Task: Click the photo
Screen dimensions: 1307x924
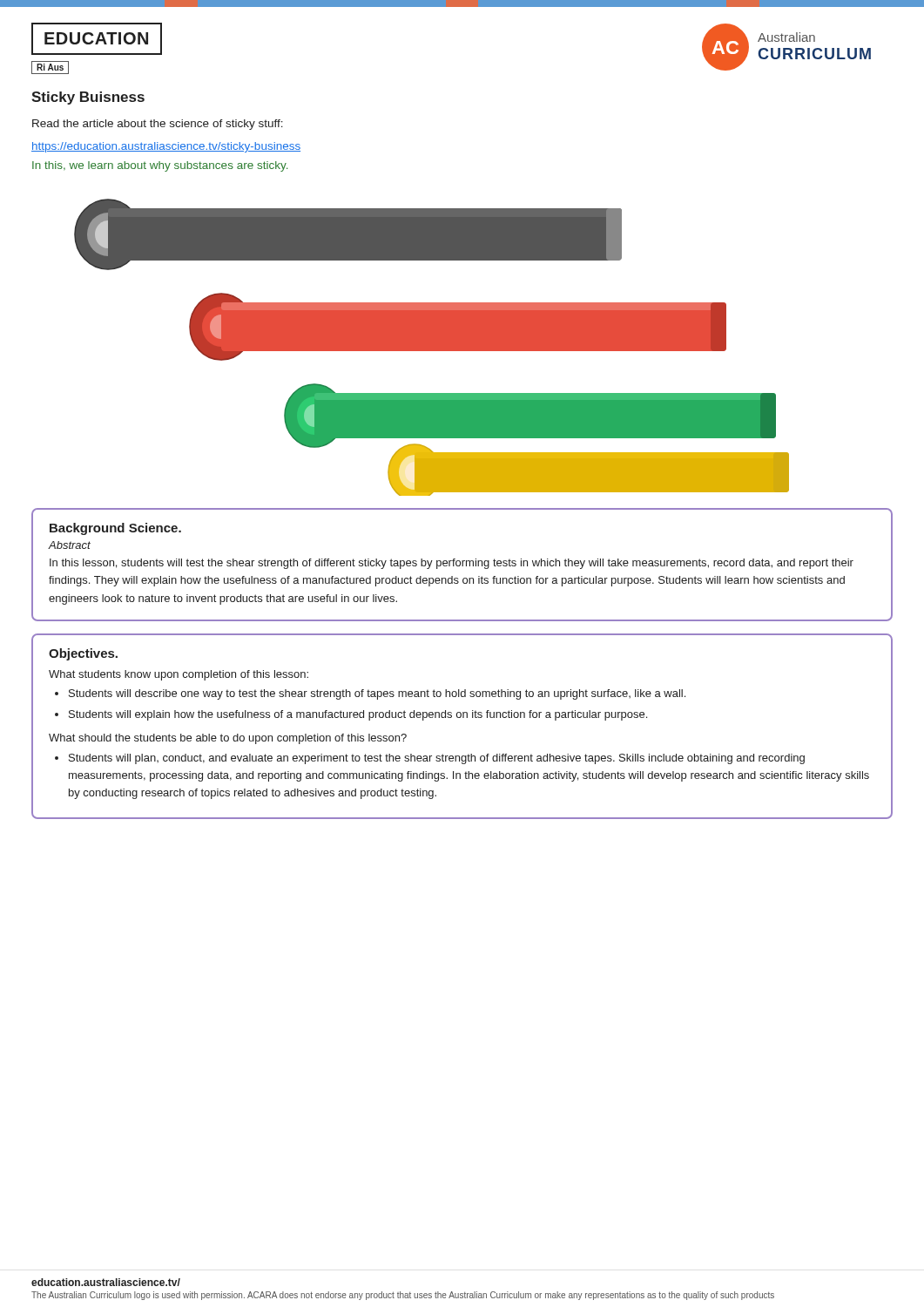Action: 462,339
